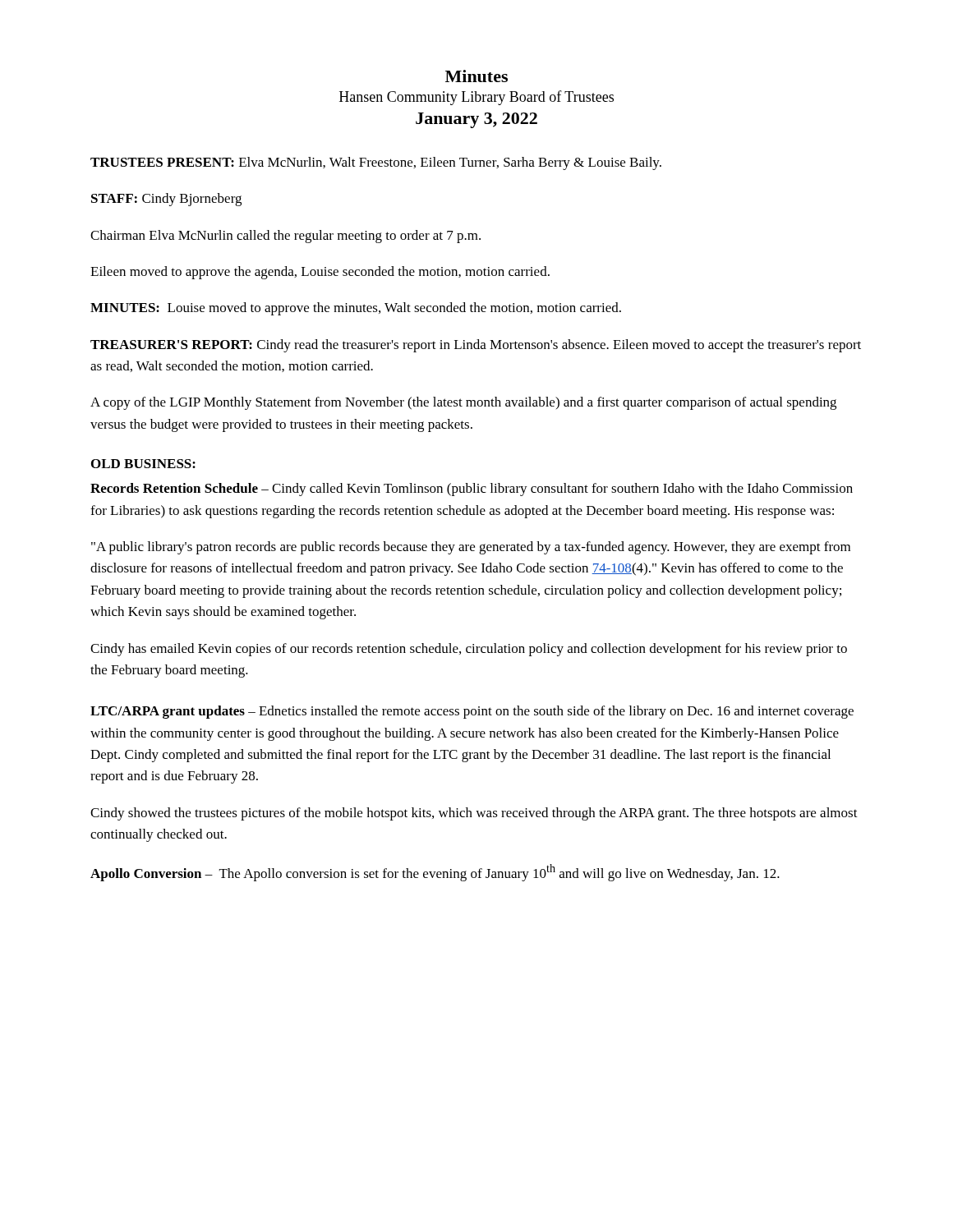Navigate to the element starting "TREASURER'S REPORT: Cindy read the treasurer's"
The height and width of the screenshot is (1232, 953).
(x=476, y=355)
